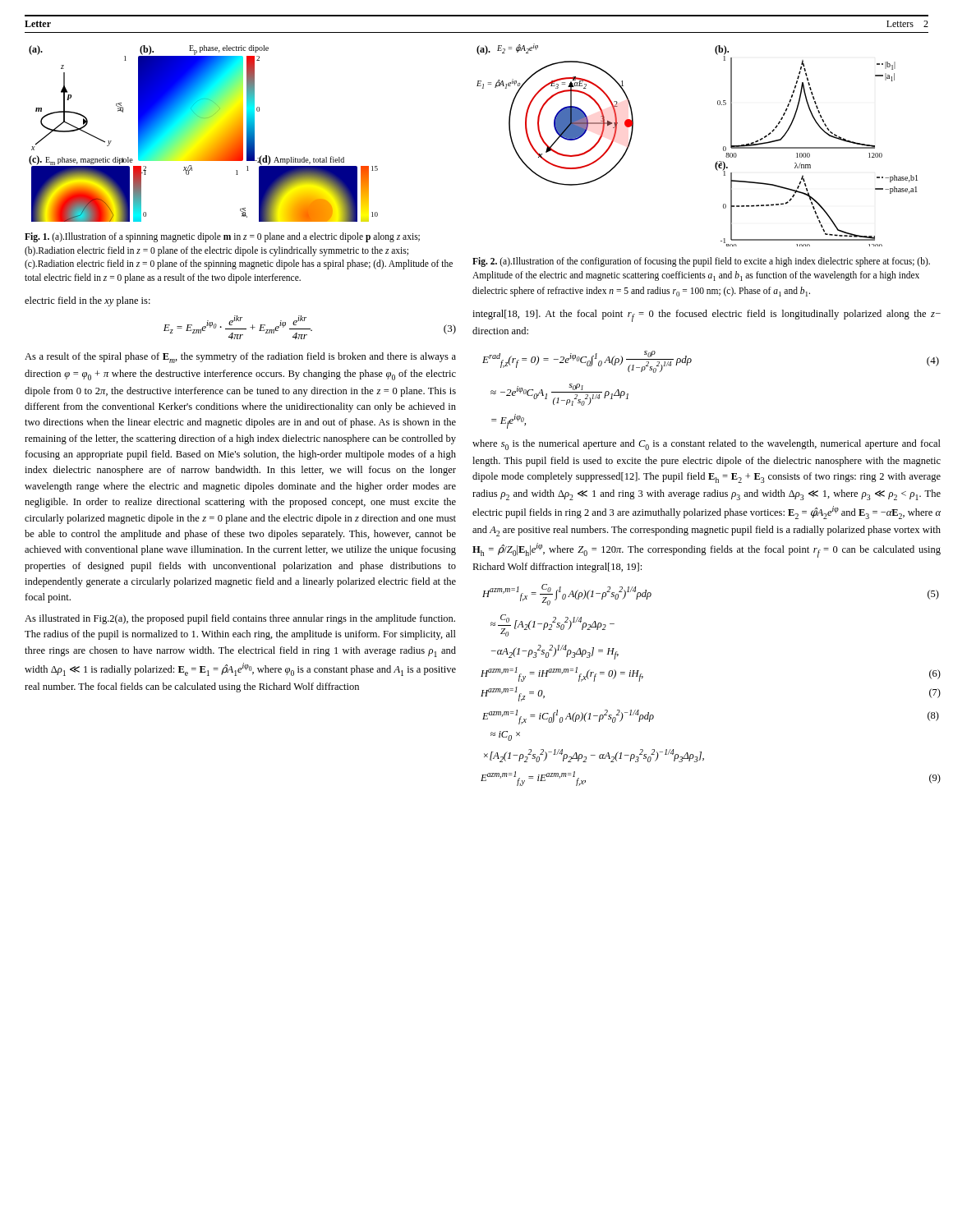Select the block starting "Fig. 1. (a).Illustration of a spinning magnetic dipole"

[x=239, y=257]
